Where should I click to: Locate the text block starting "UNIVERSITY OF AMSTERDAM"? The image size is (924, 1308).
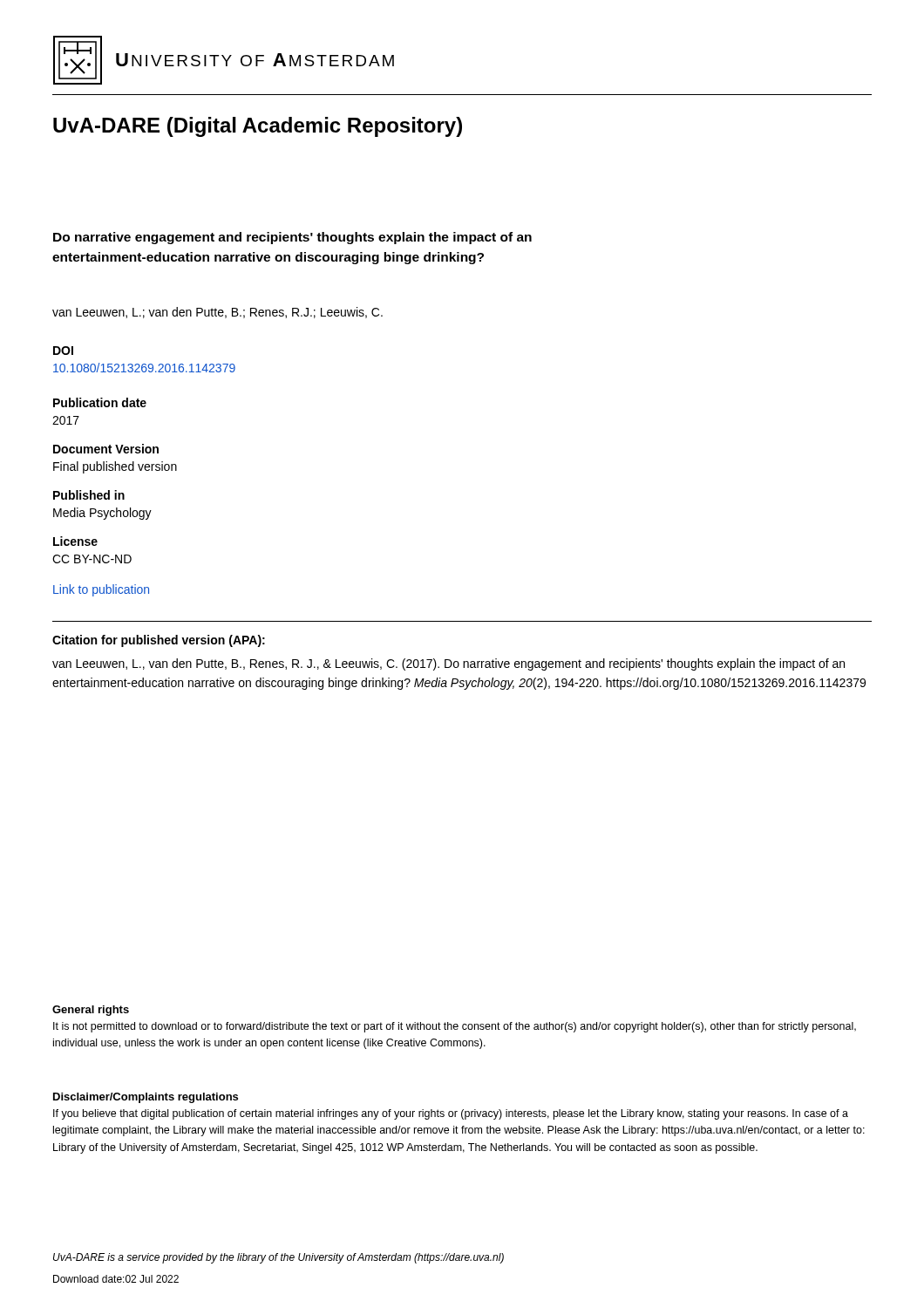256,60
